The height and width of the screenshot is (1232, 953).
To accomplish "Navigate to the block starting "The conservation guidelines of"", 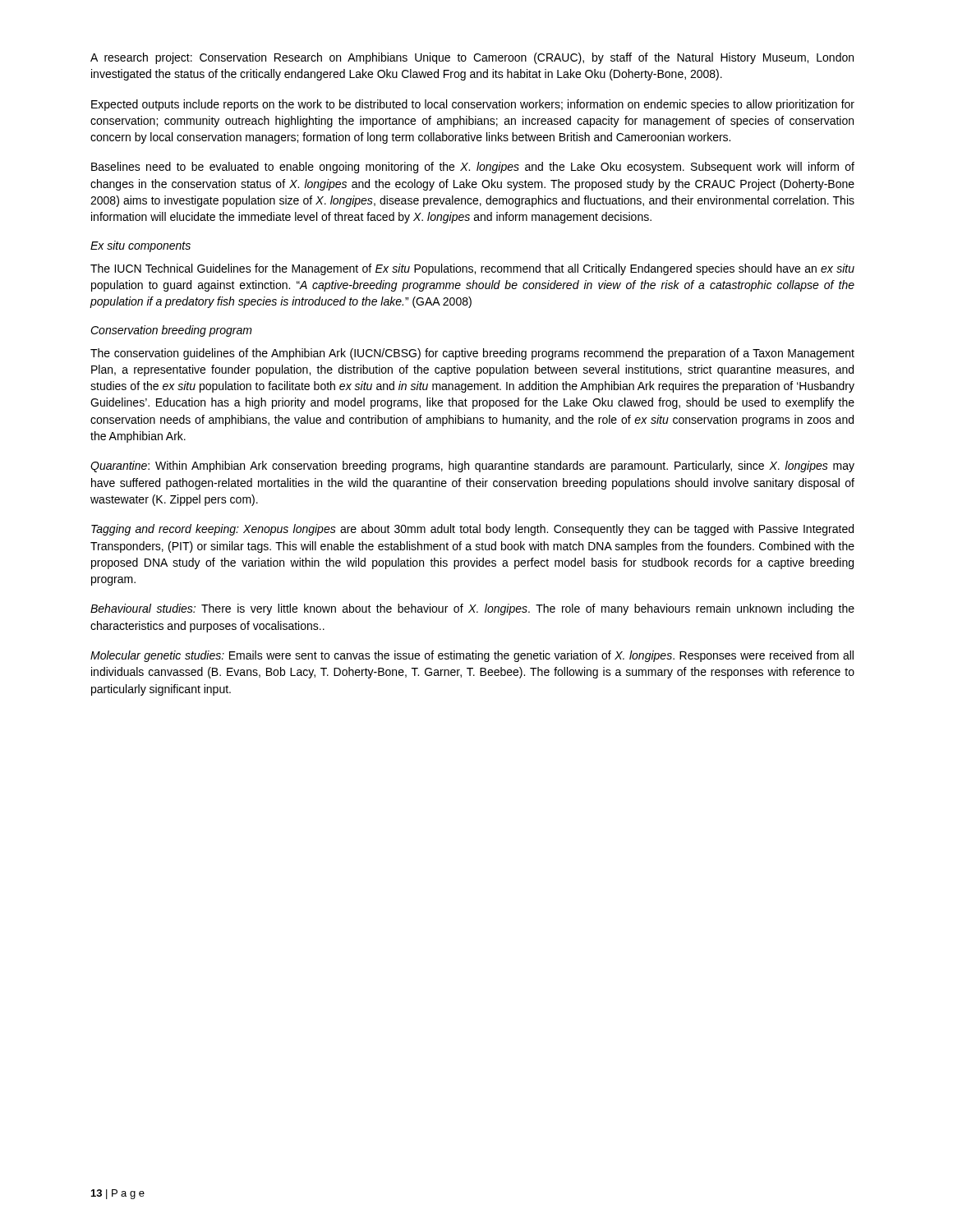I will pos(472,394).
